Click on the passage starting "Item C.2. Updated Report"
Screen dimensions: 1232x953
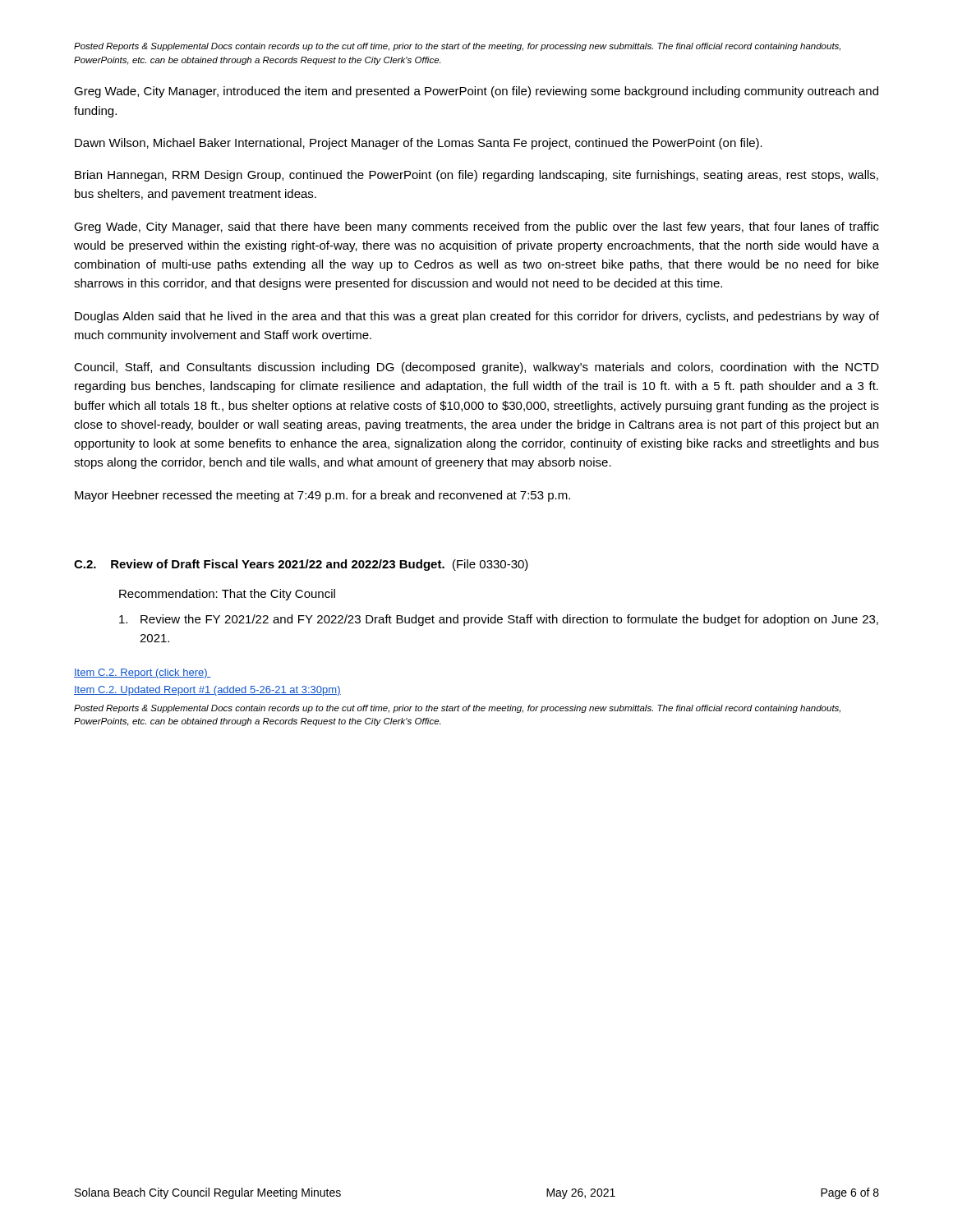207,690
